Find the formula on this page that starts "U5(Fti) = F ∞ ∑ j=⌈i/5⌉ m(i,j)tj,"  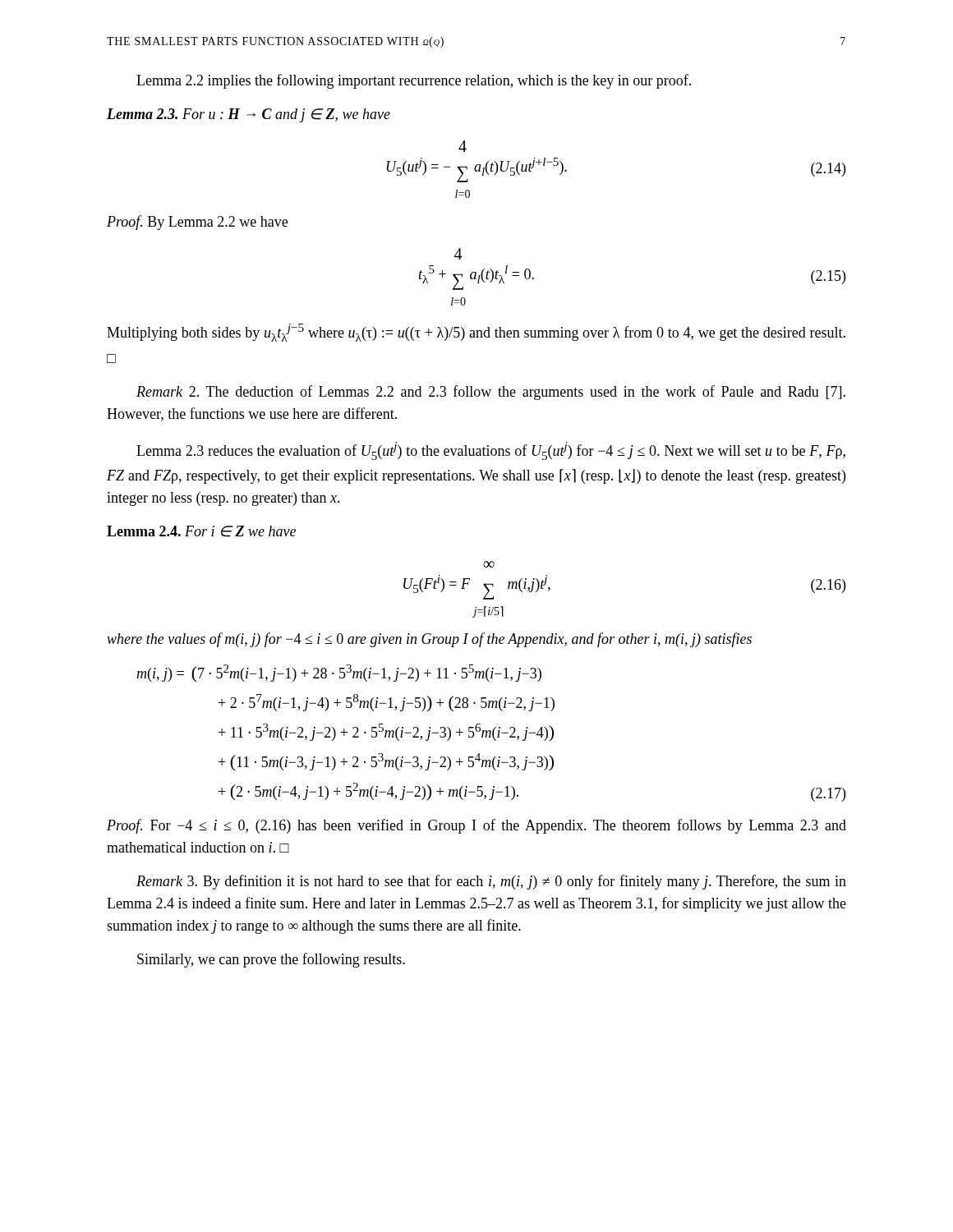pyautogui.click(x=489, y=564)
